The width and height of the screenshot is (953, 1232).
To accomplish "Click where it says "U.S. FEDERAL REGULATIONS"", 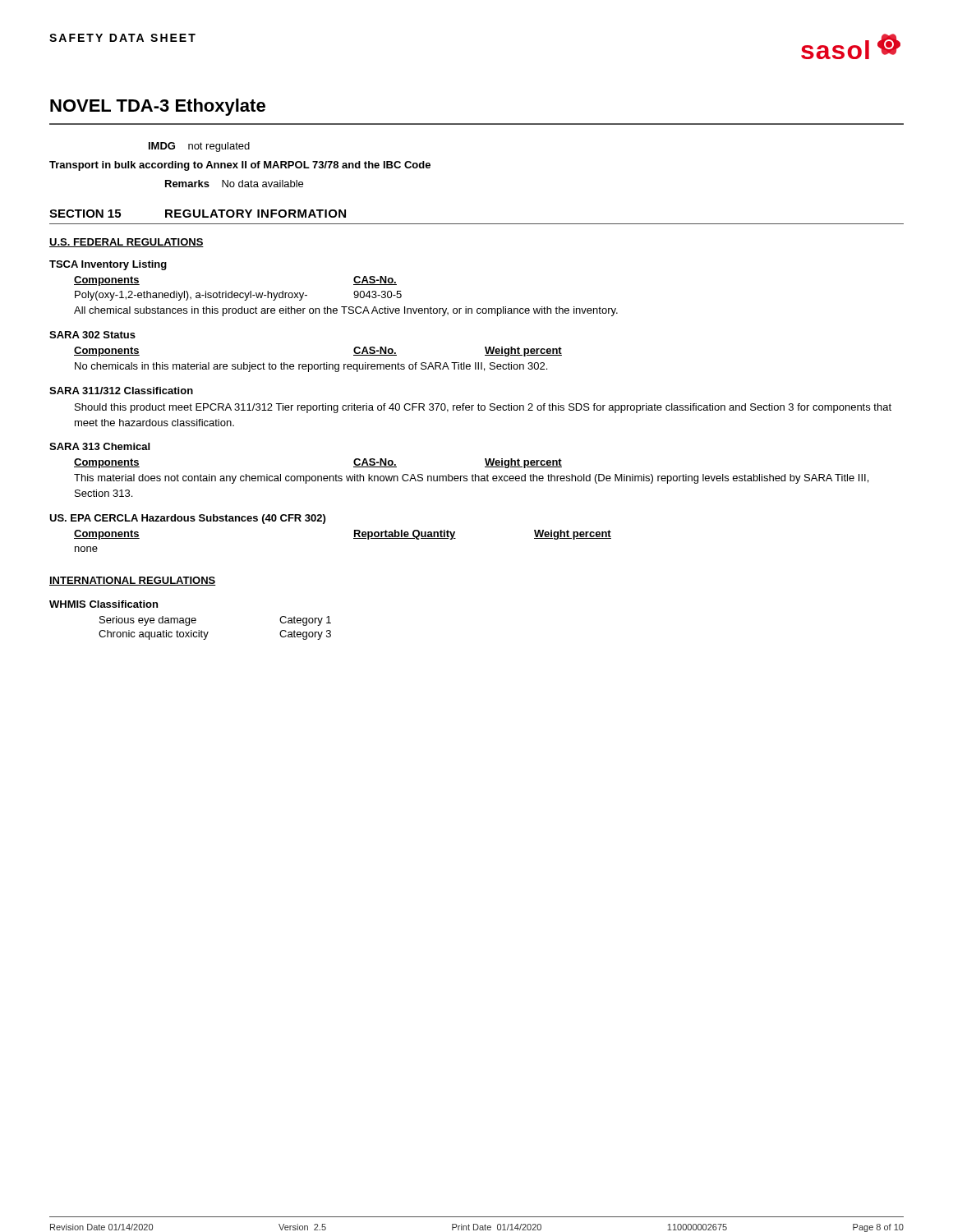I will coord(126,242).
